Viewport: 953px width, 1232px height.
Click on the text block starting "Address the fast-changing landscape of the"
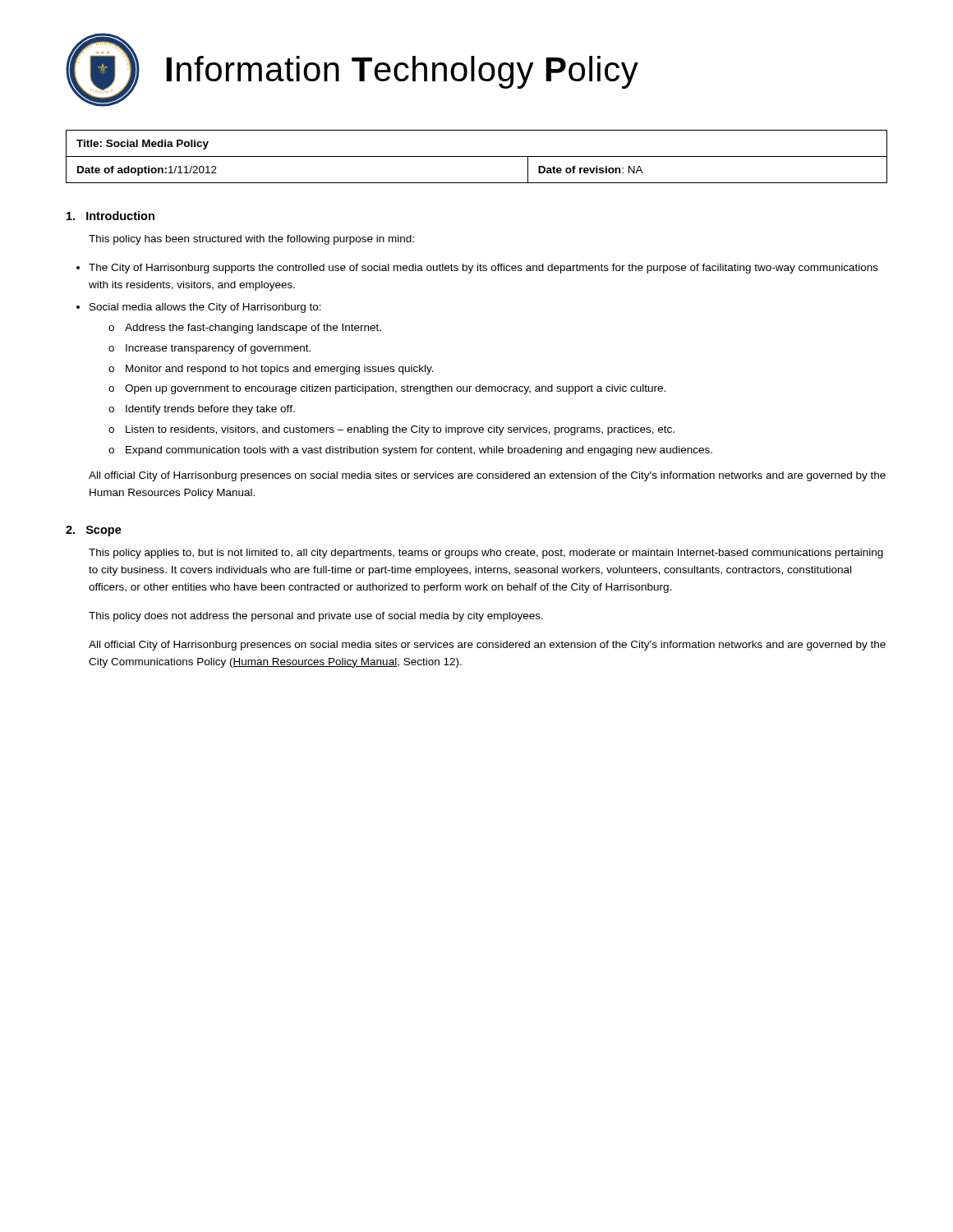click(x=253, y=327)
